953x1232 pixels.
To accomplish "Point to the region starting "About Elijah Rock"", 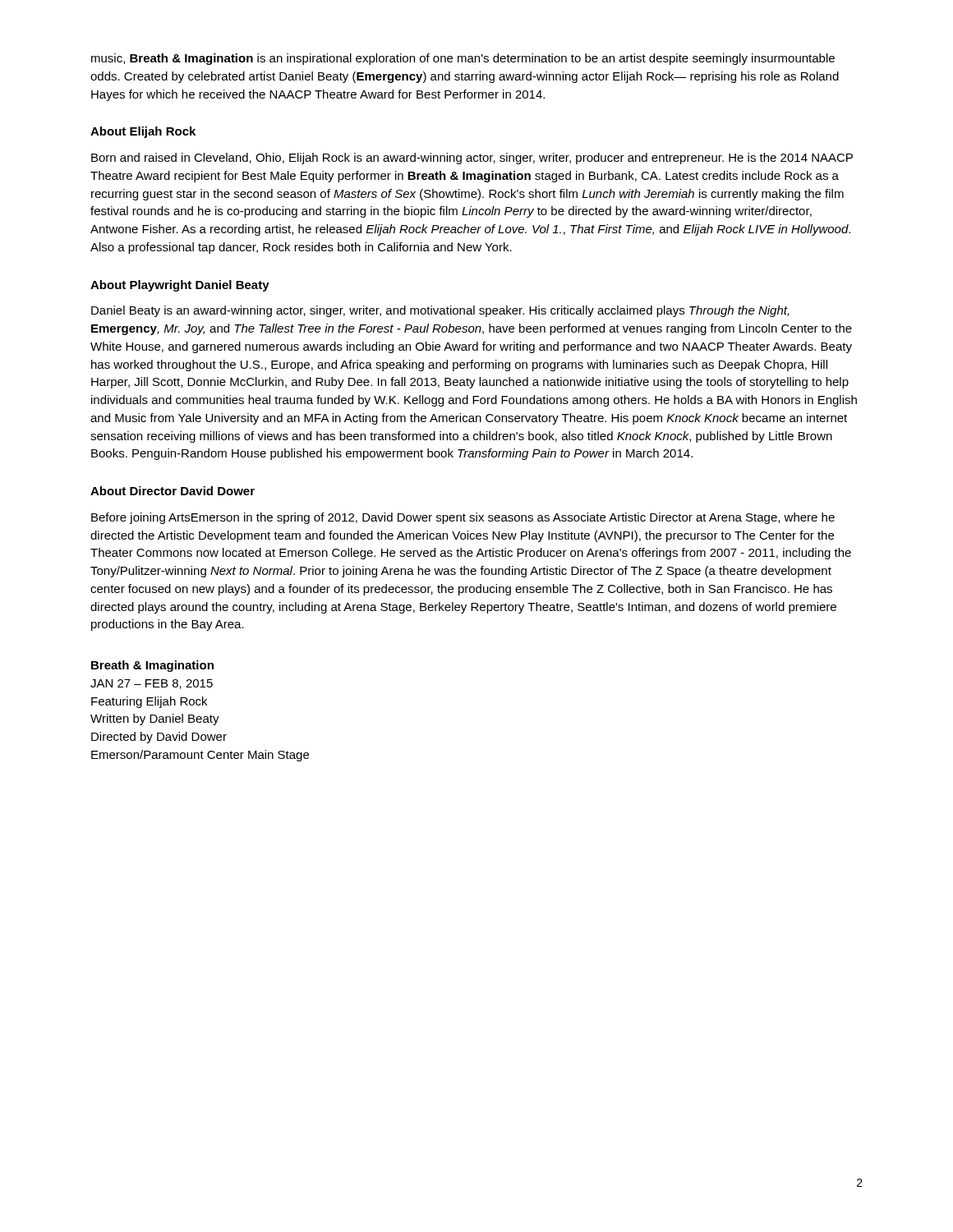I will [143, 131].
